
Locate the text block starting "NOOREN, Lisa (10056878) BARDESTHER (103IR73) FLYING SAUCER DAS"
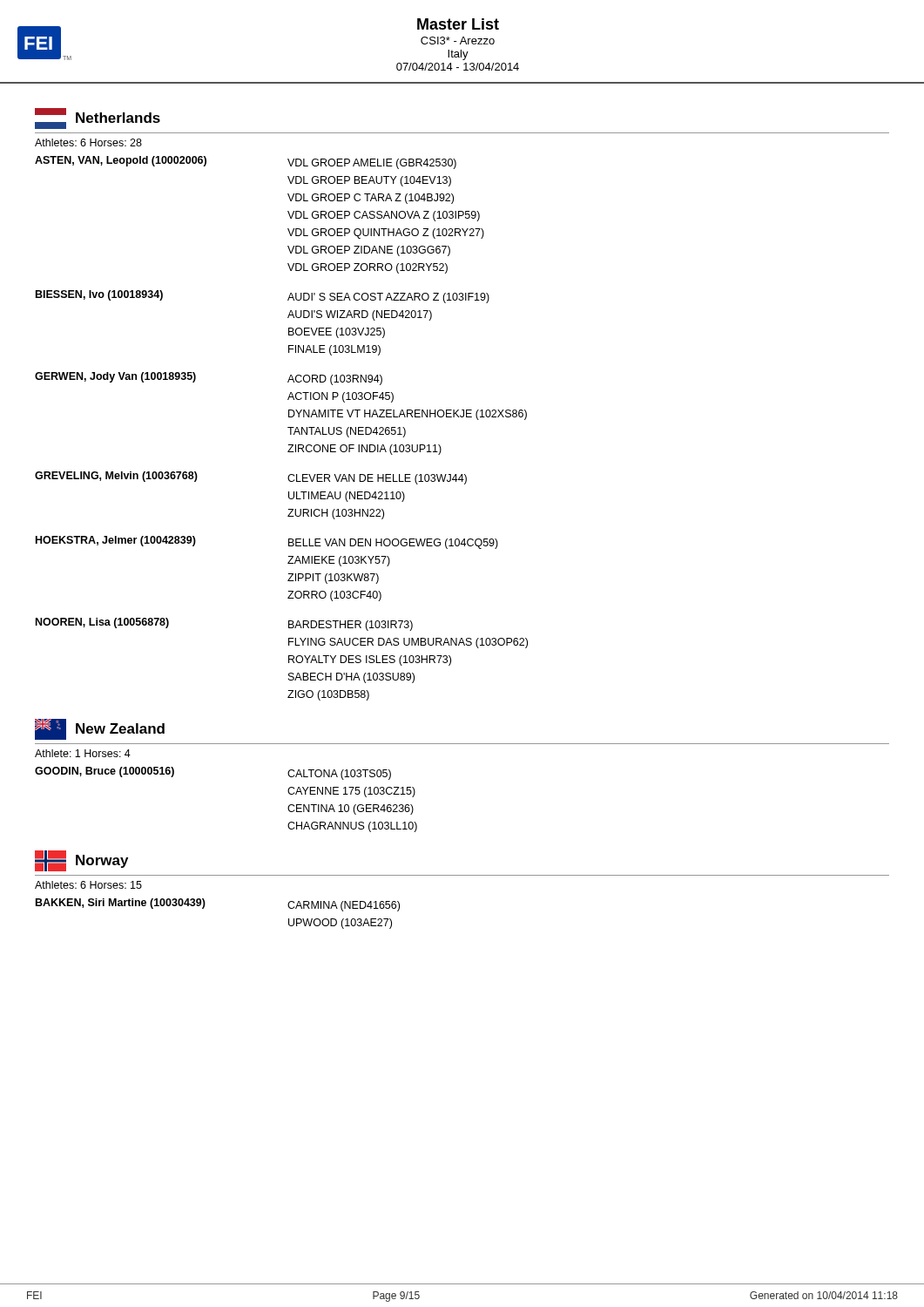coord(282,660)
